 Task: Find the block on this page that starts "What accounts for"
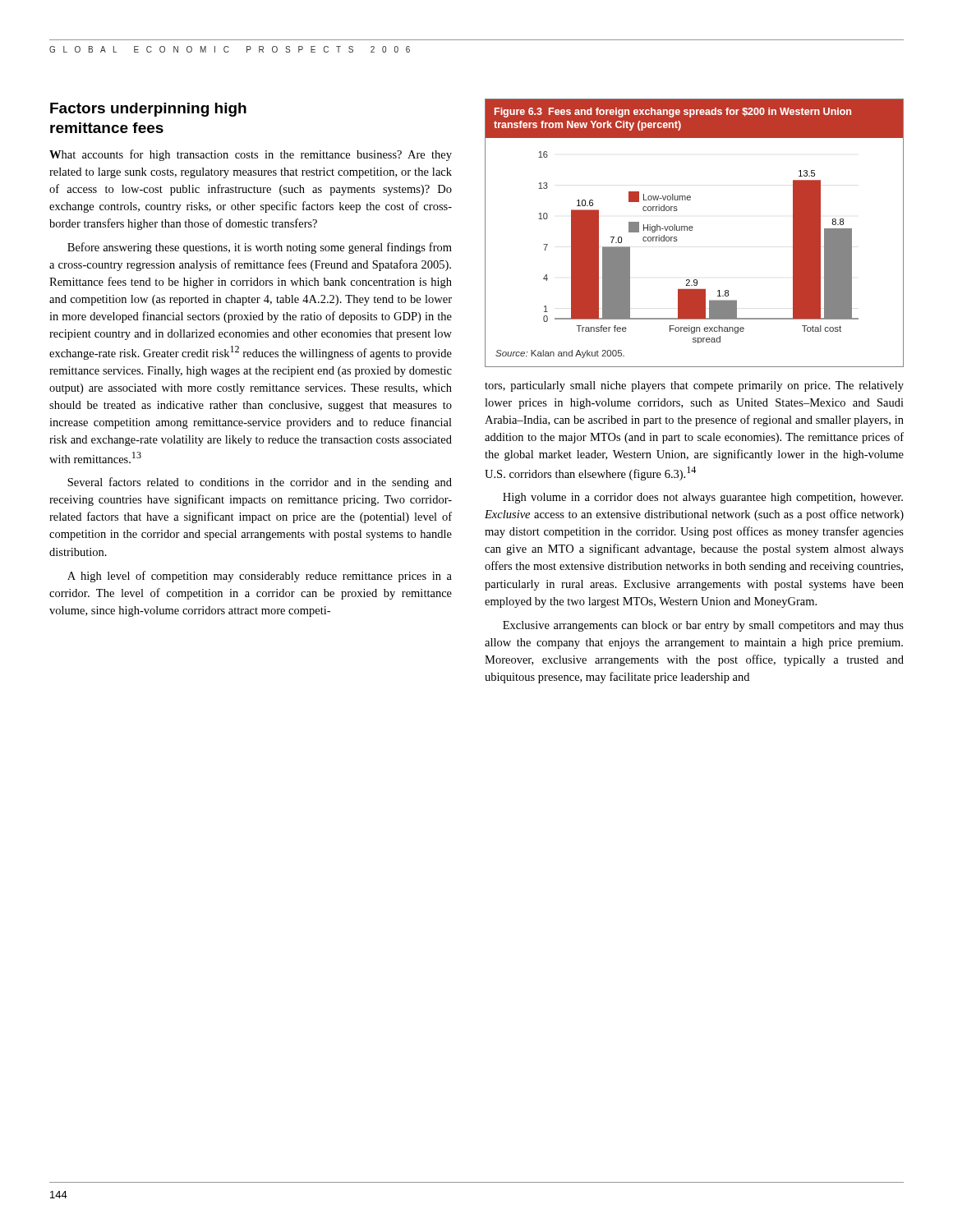pos(251,382)
